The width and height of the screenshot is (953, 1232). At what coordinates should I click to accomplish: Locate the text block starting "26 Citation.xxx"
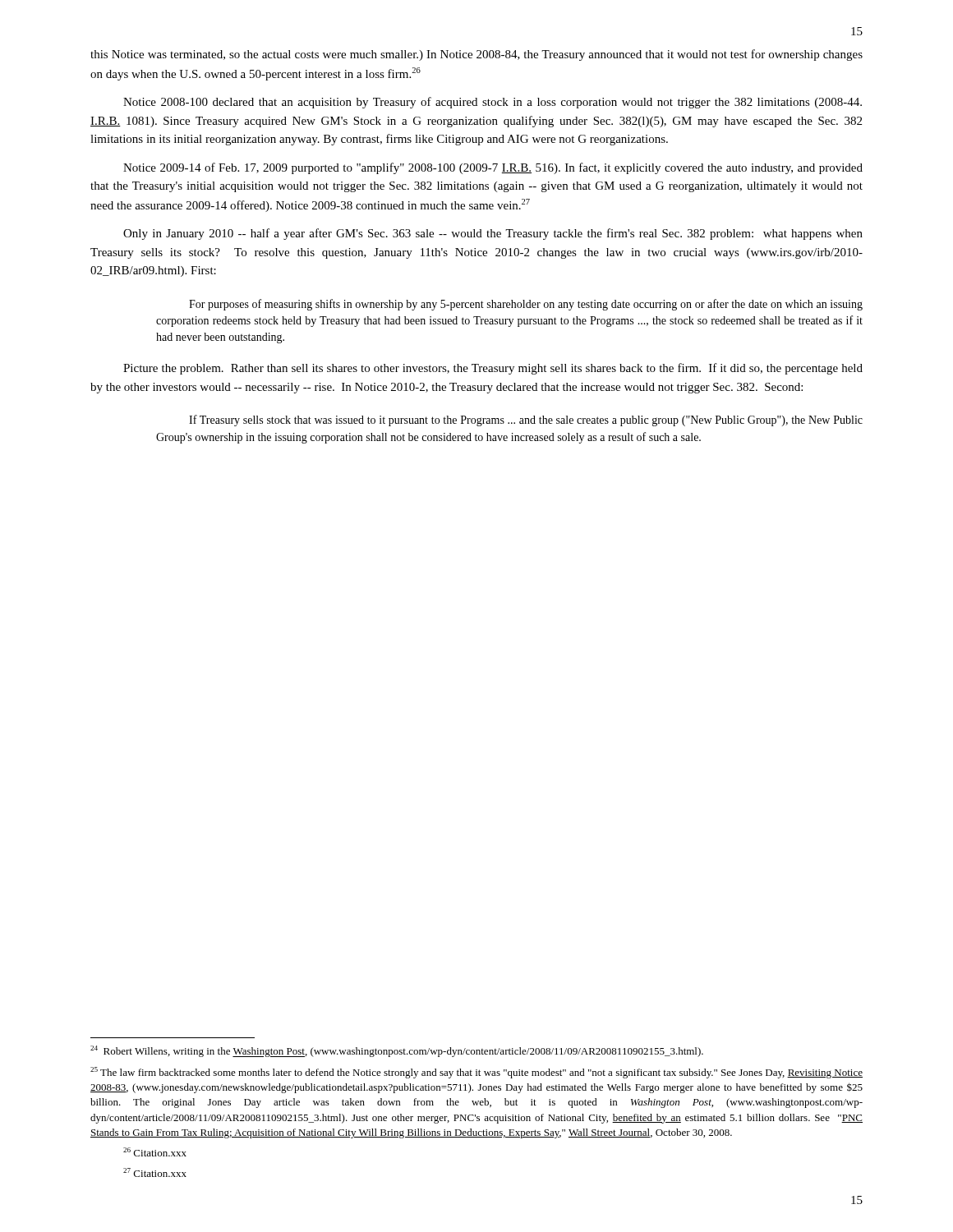(155, 1152)
